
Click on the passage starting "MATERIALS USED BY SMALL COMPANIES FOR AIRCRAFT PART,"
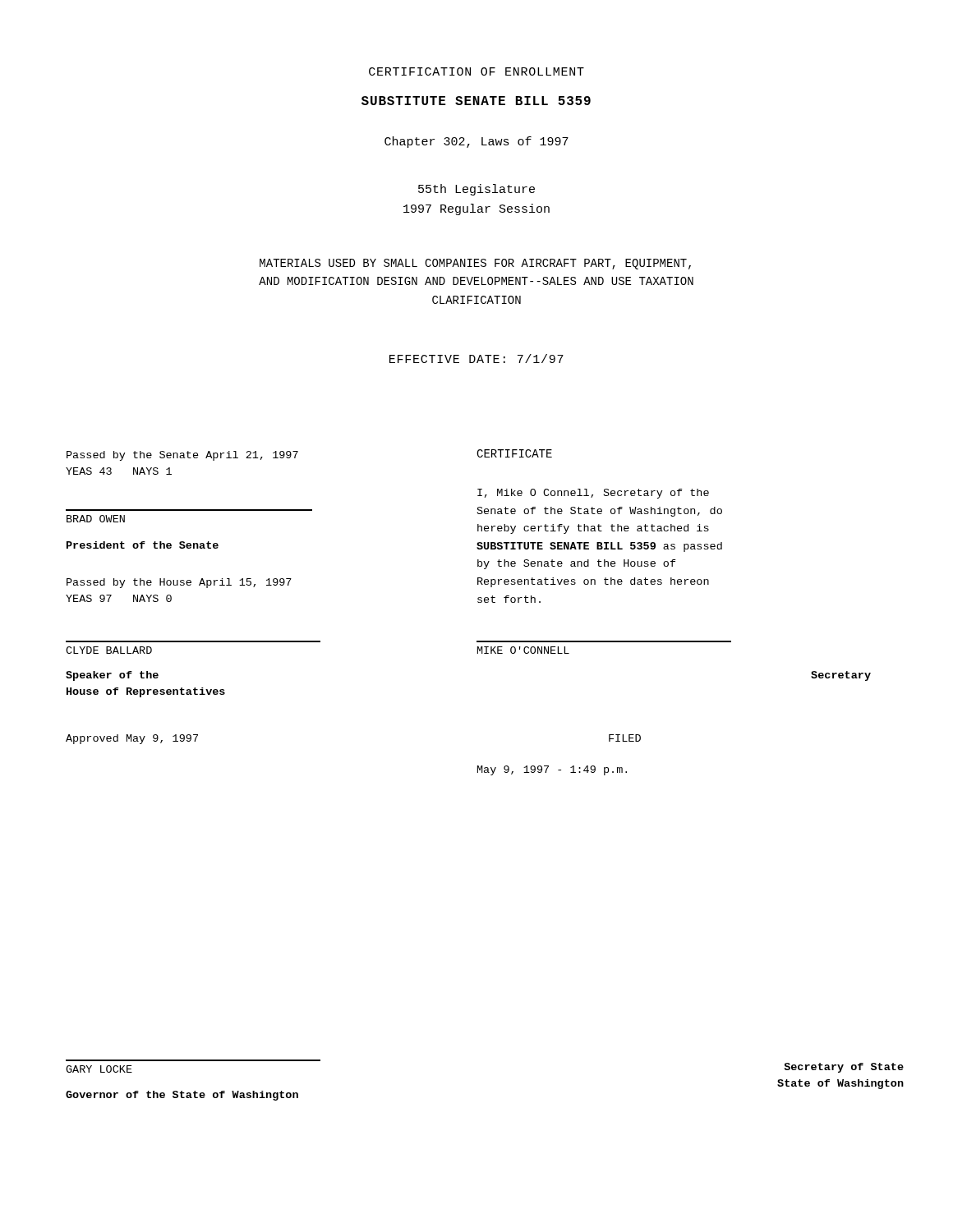click(x=476, y=282)
